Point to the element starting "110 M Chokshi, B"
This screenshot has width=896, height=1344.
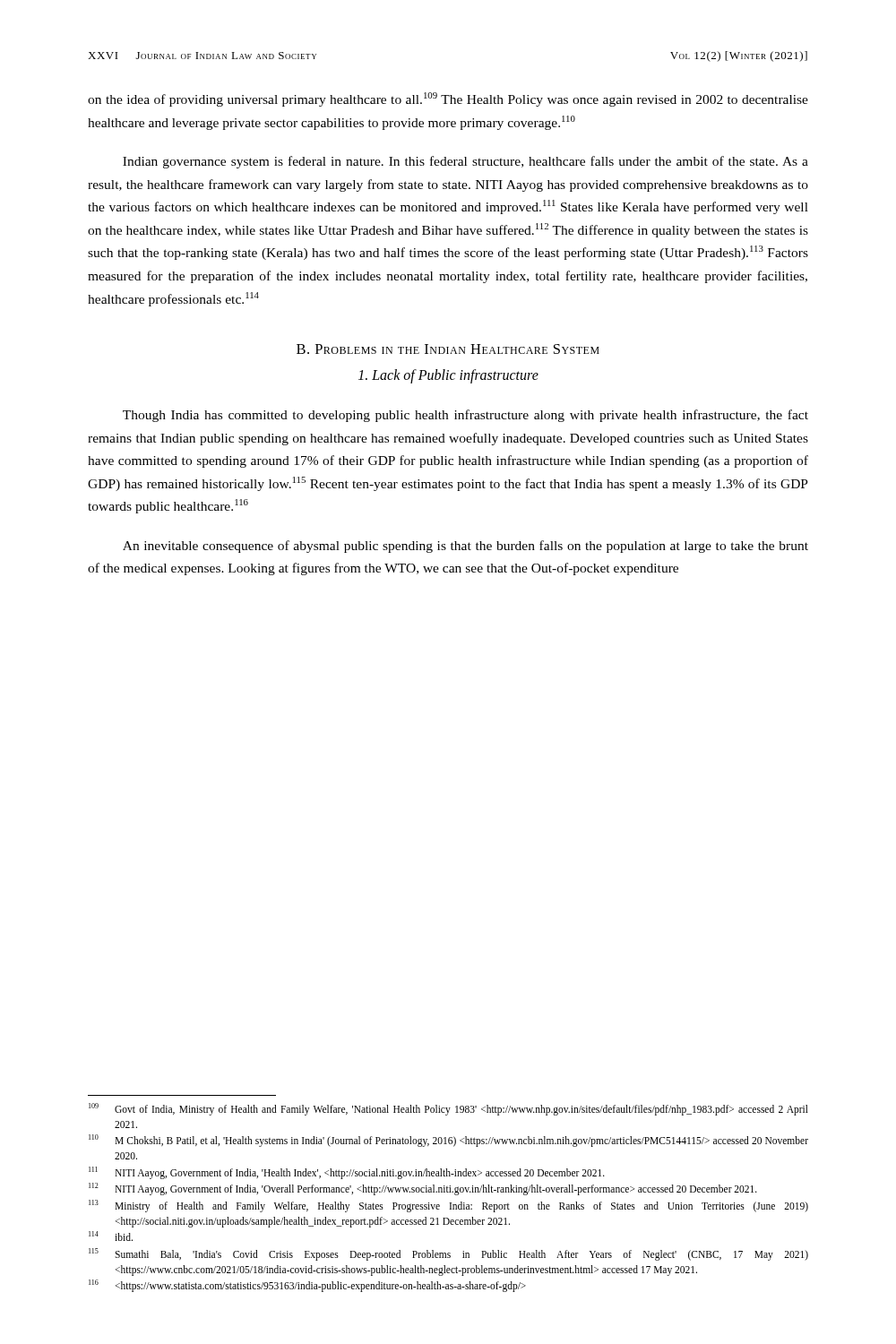(448, 1149)
